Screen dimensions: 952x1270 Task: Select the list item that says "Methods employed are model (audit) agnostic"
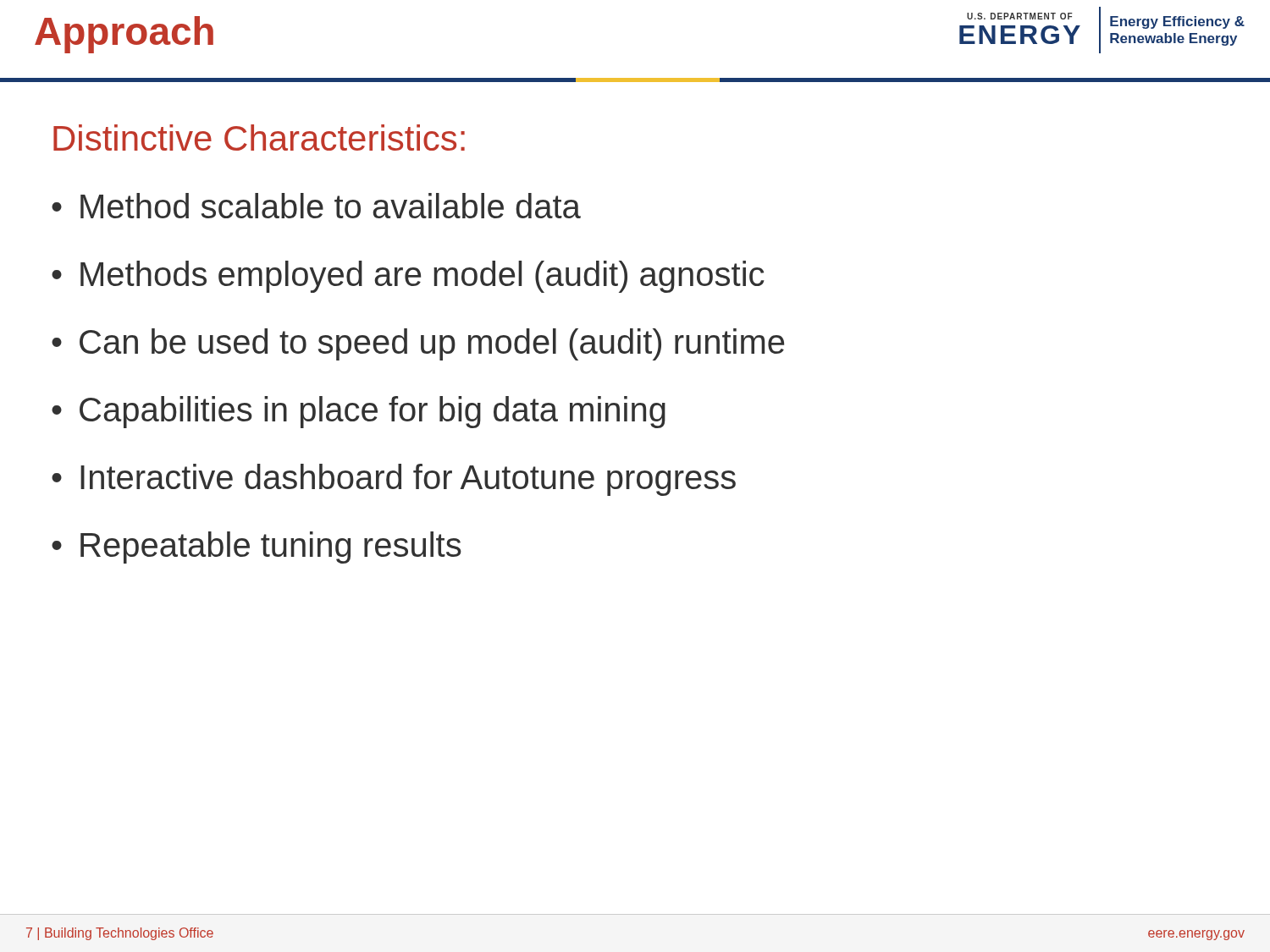click(421, 274)
